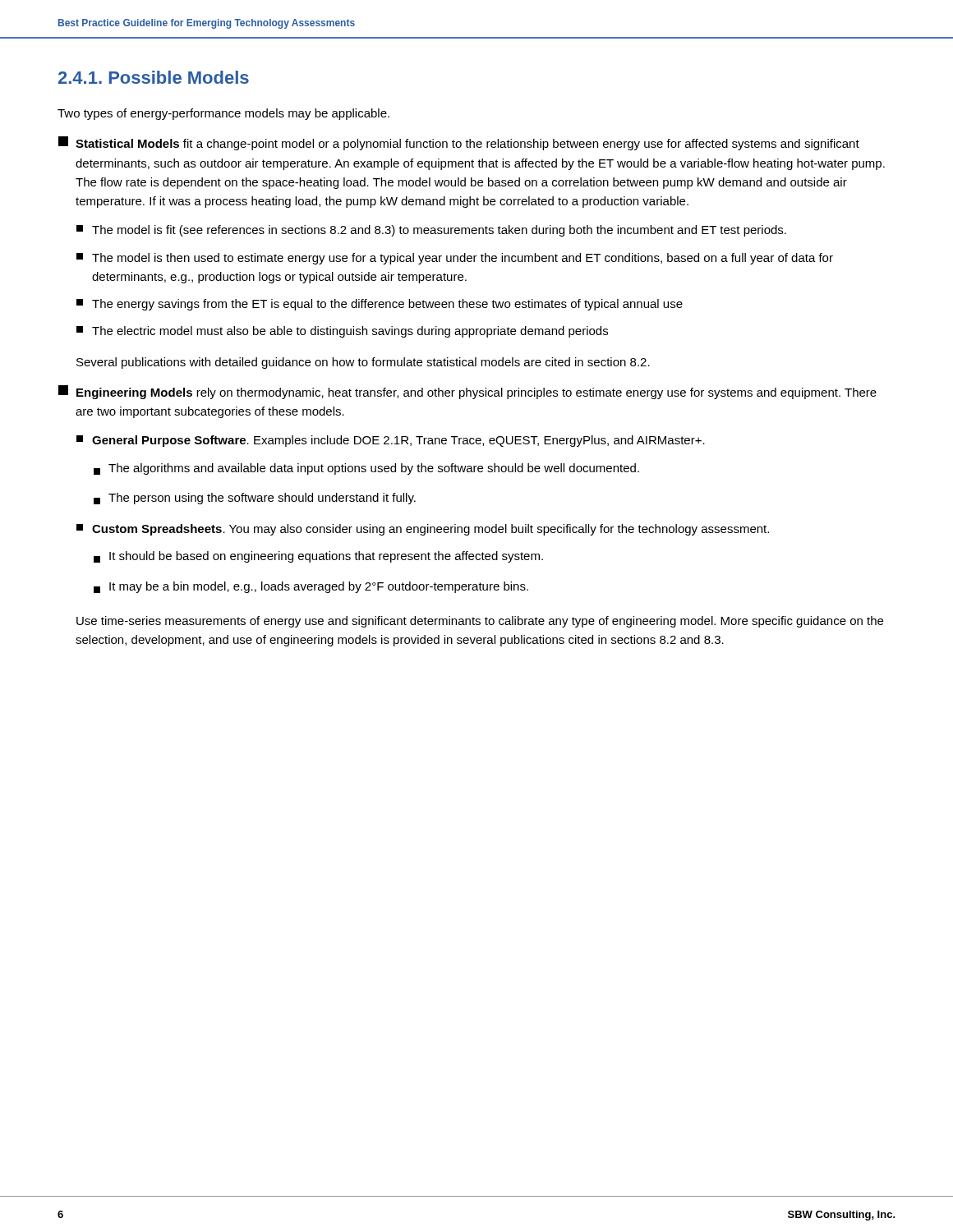
Task: Click on the region starting "General Purpose Software. Examples include DOE"
Action: (x=494, y=472)
